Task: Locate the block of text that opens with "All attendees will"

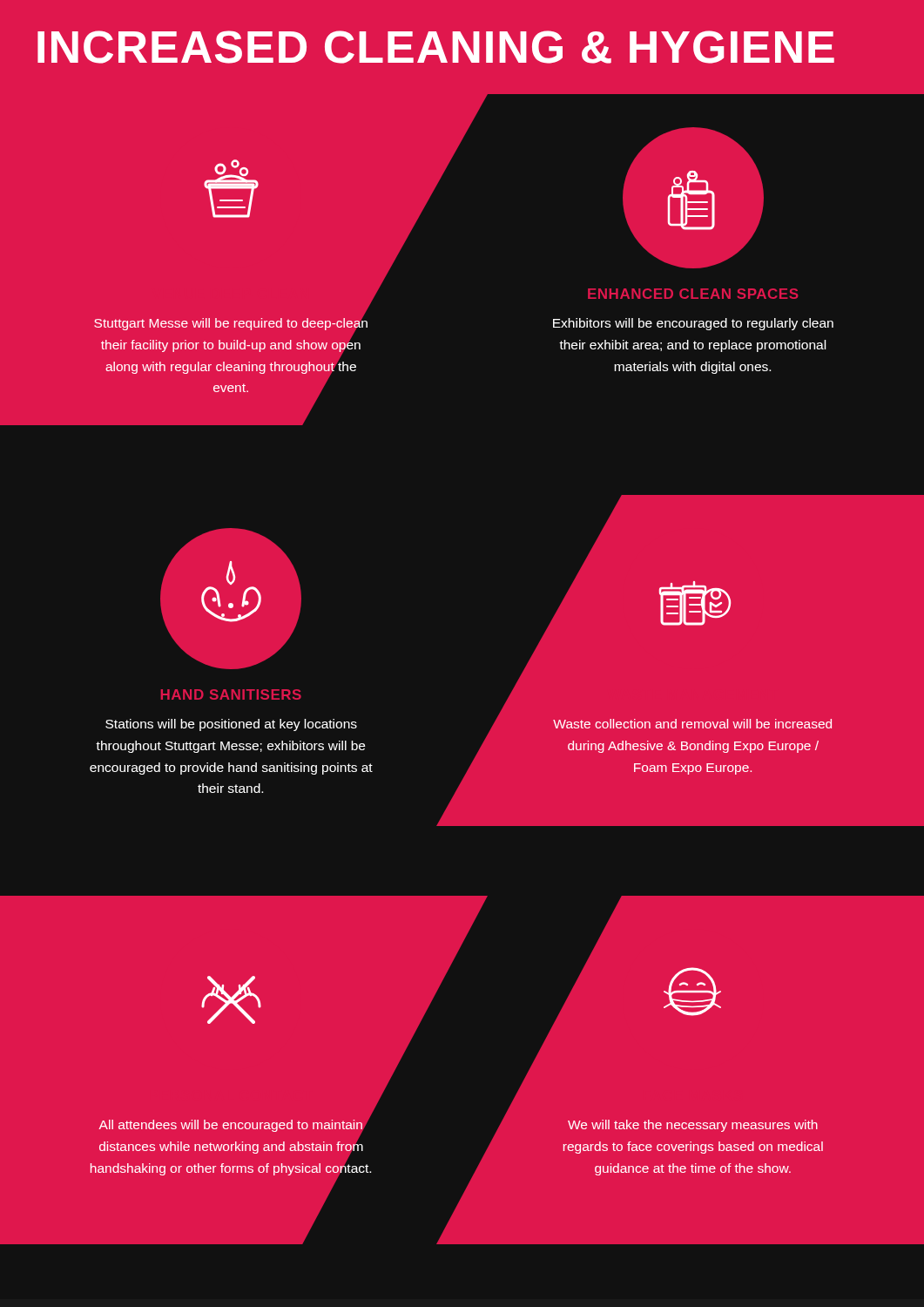Action: coord(231,1146)
